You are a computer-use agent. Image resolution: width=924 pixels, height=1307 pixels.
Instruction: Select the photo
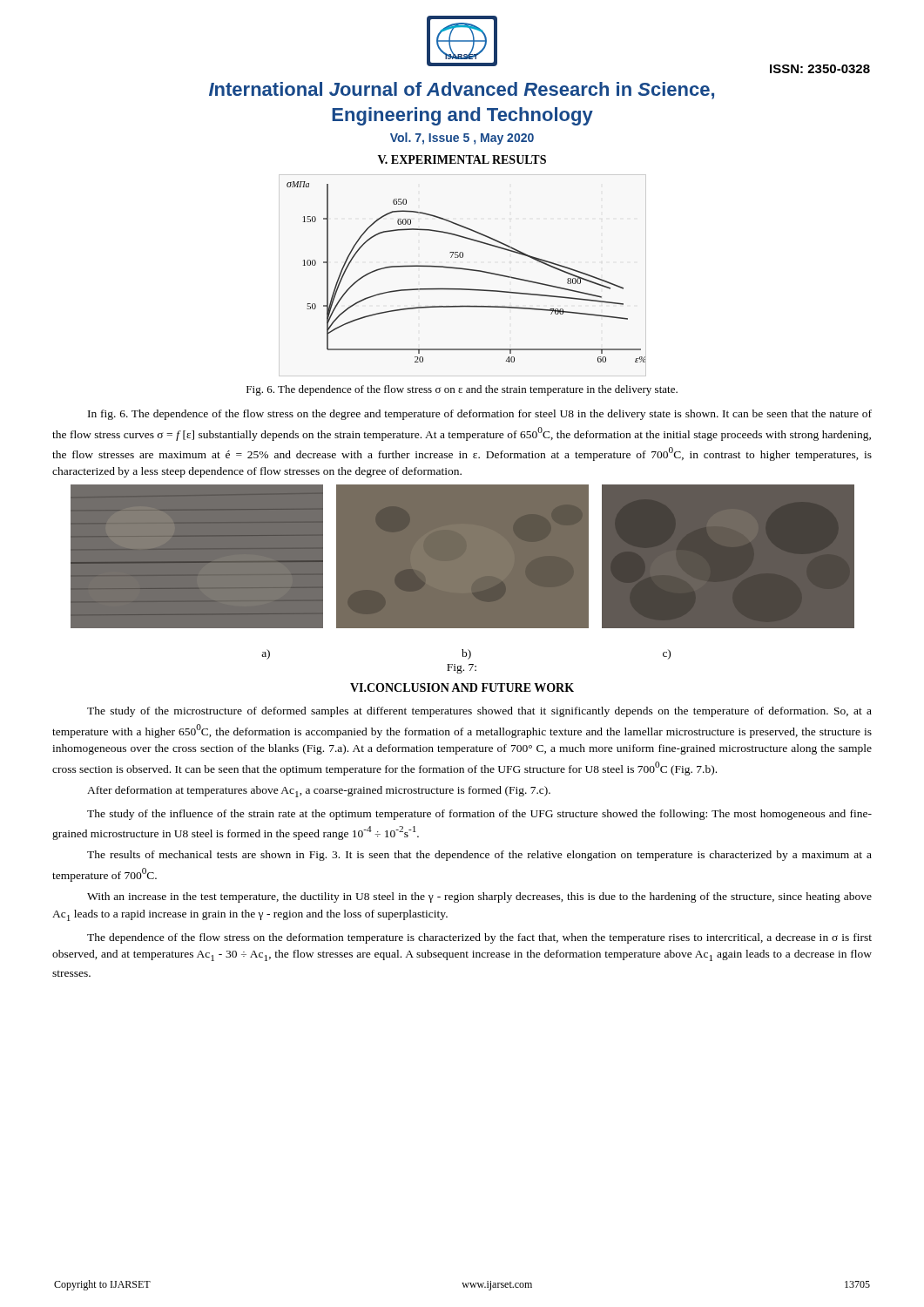(462, 565)
